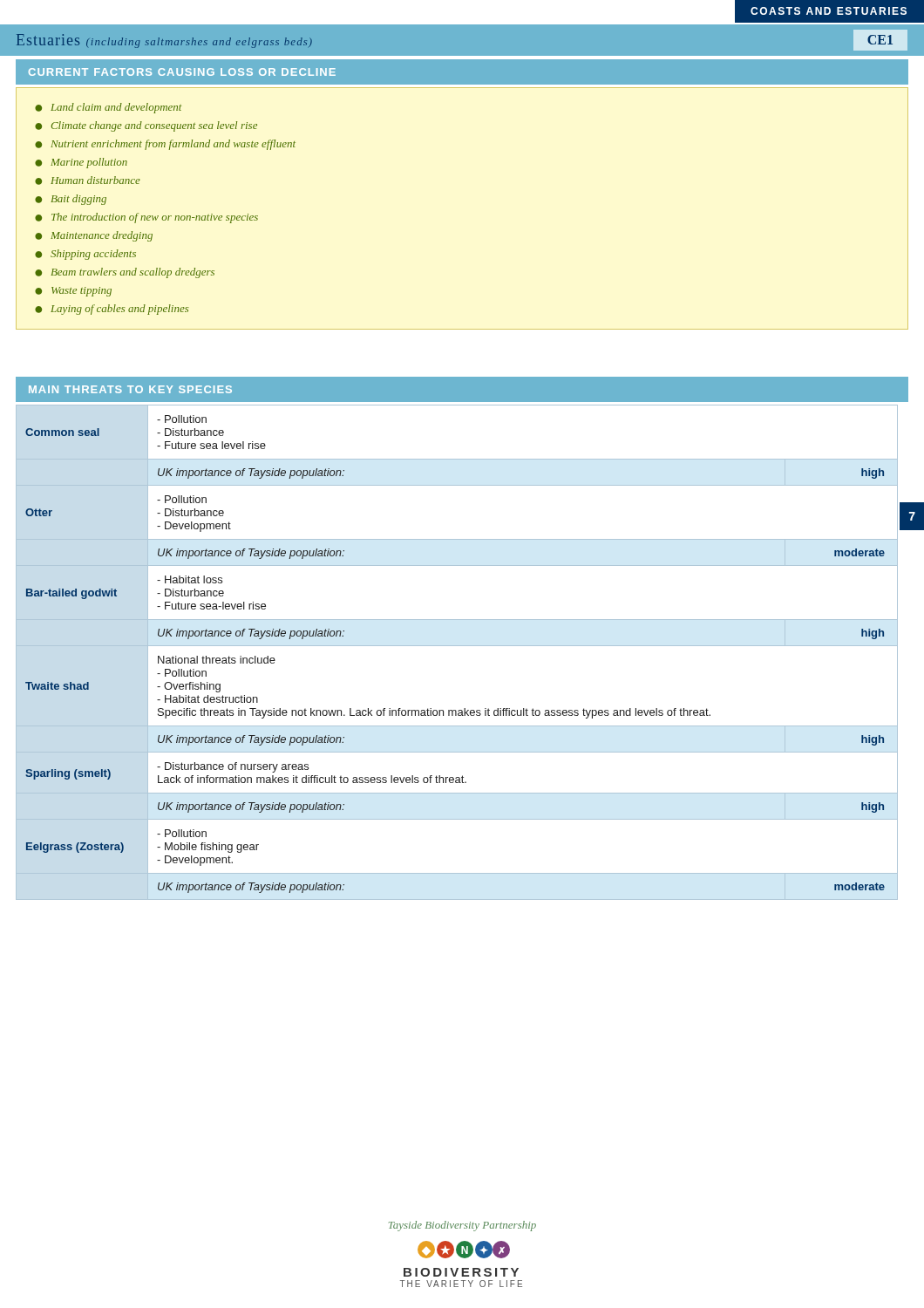Click on the element starting "●Maintenance dredging"
924x1308 pixels.
tap(93, 236)
